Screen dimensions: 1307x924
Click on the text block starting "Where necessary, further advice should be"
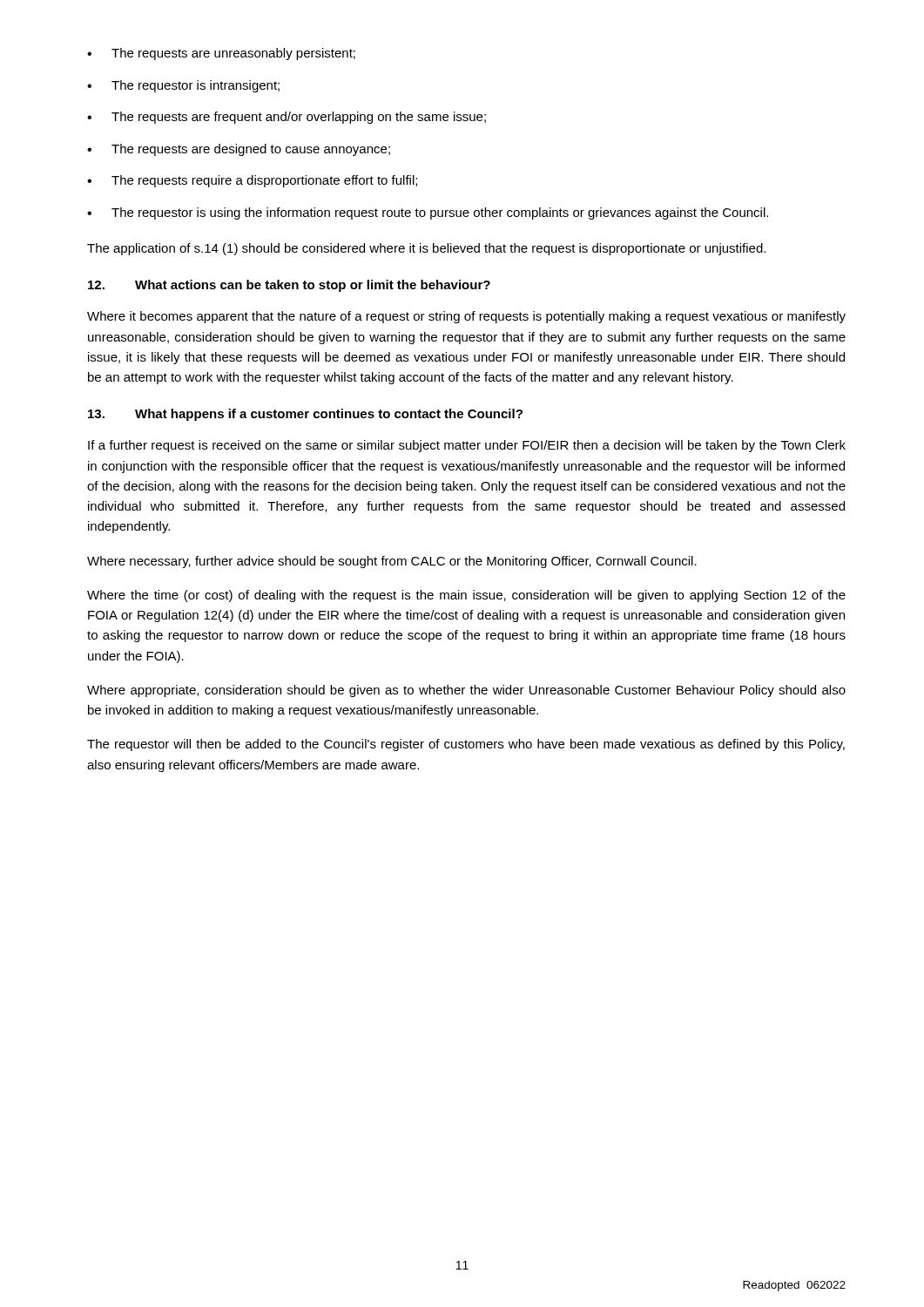392,560
